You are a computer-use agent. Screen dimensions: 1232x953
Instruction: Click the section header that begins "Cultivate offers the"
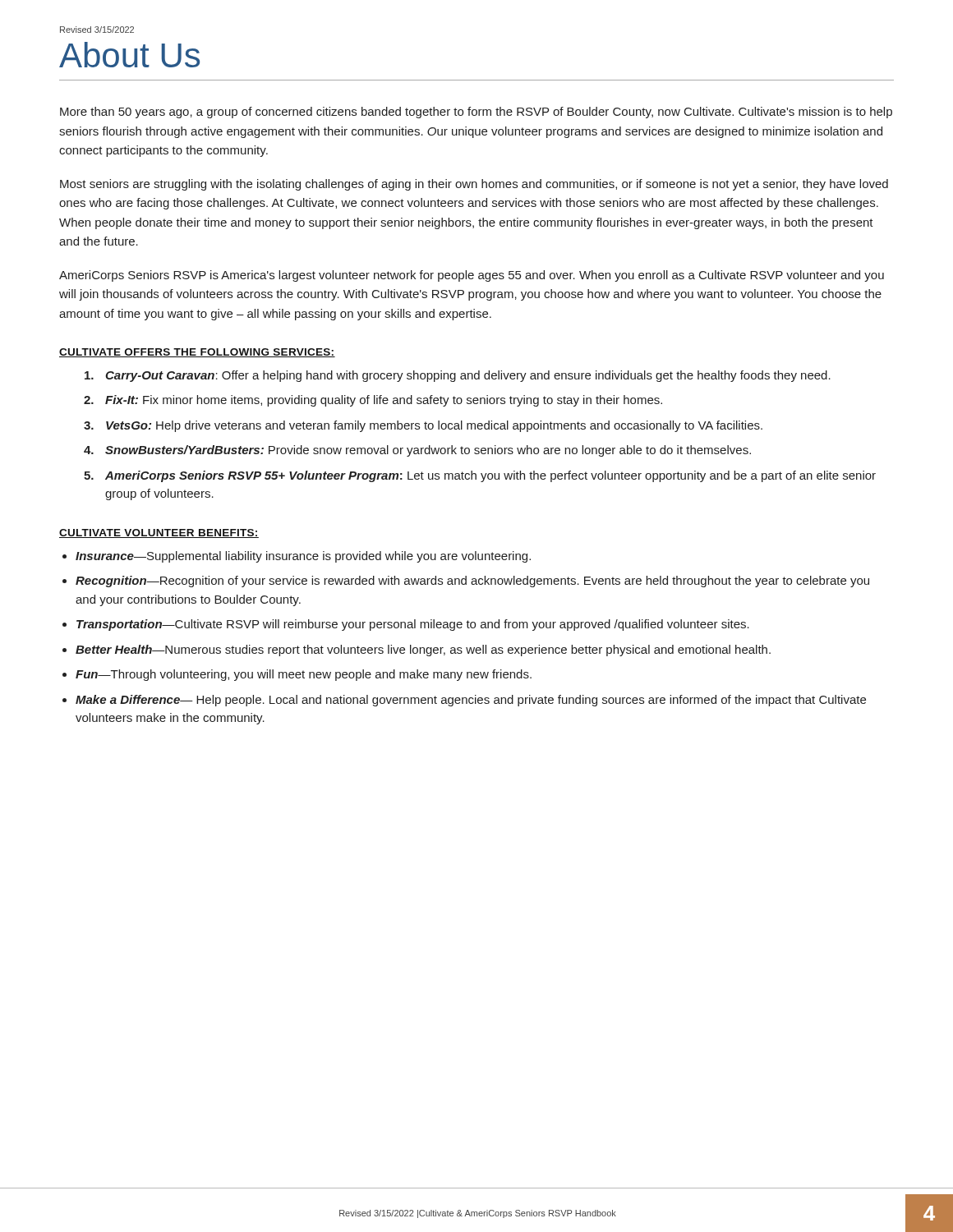[x=197, y=352]
